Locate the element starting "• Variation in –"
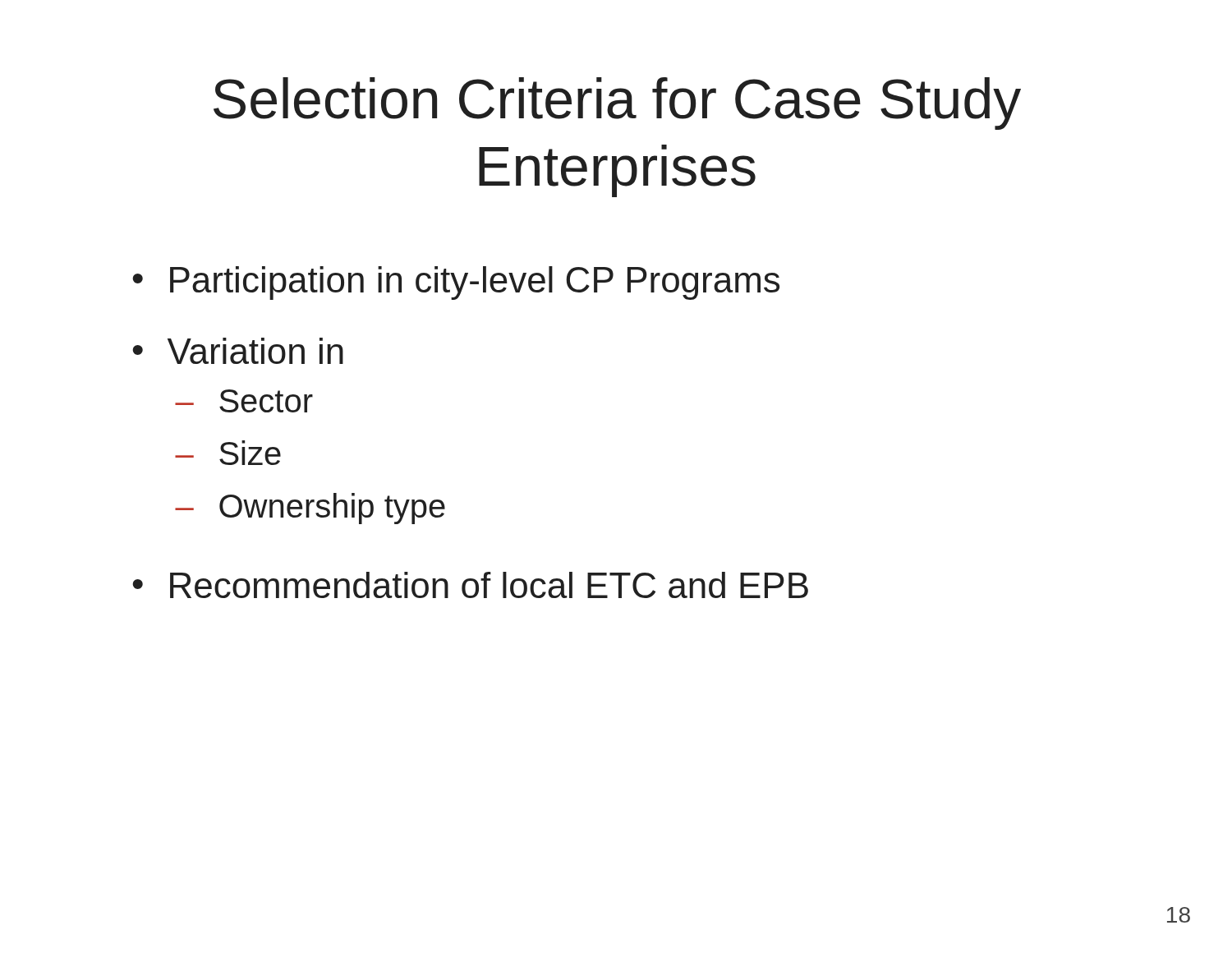The height and width of the screenshot is (953, 1232). tap(238, 351)
